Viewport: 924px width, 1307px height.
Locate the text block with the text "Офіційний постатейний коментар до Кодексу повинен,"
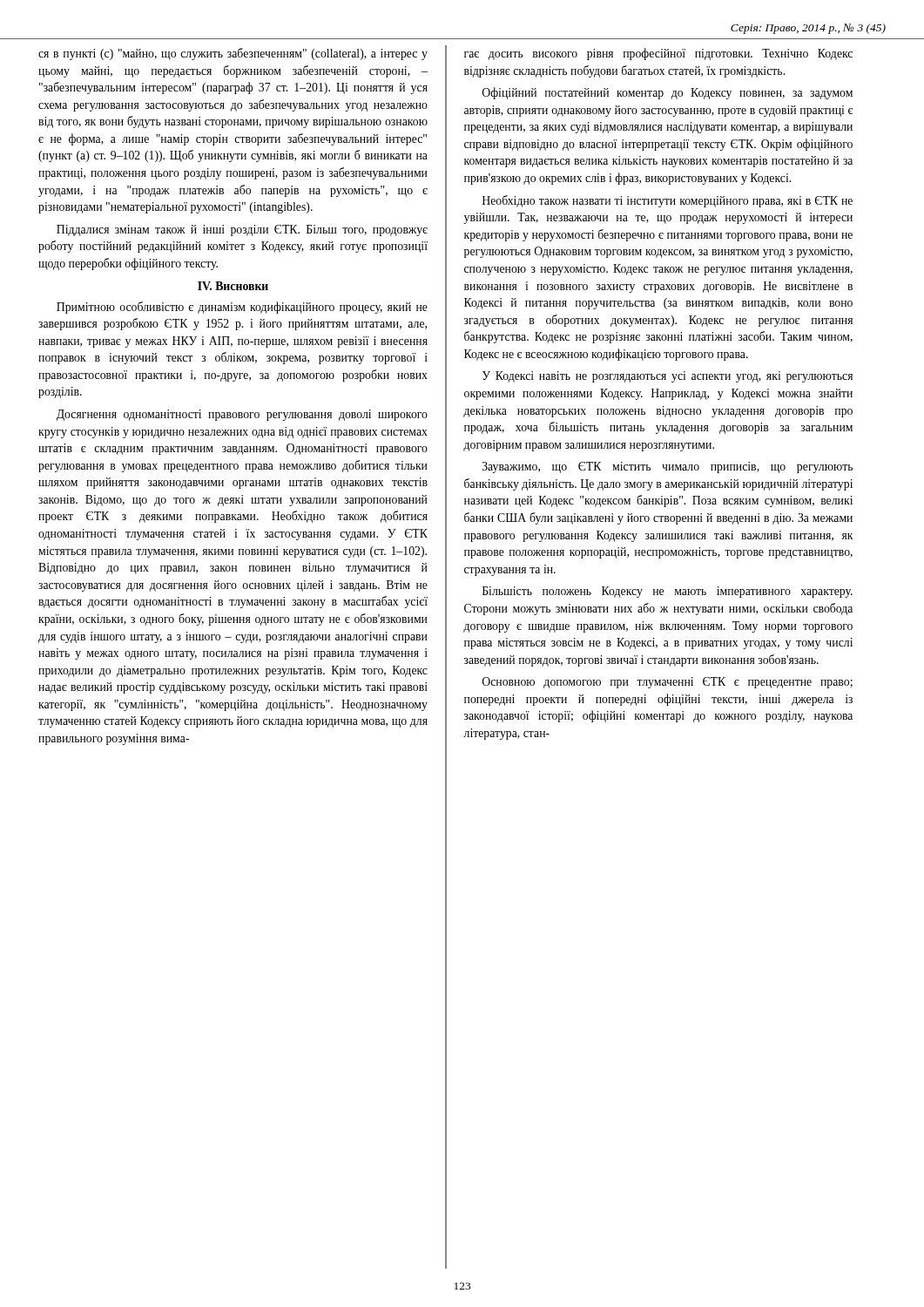(x=658, y=136)
